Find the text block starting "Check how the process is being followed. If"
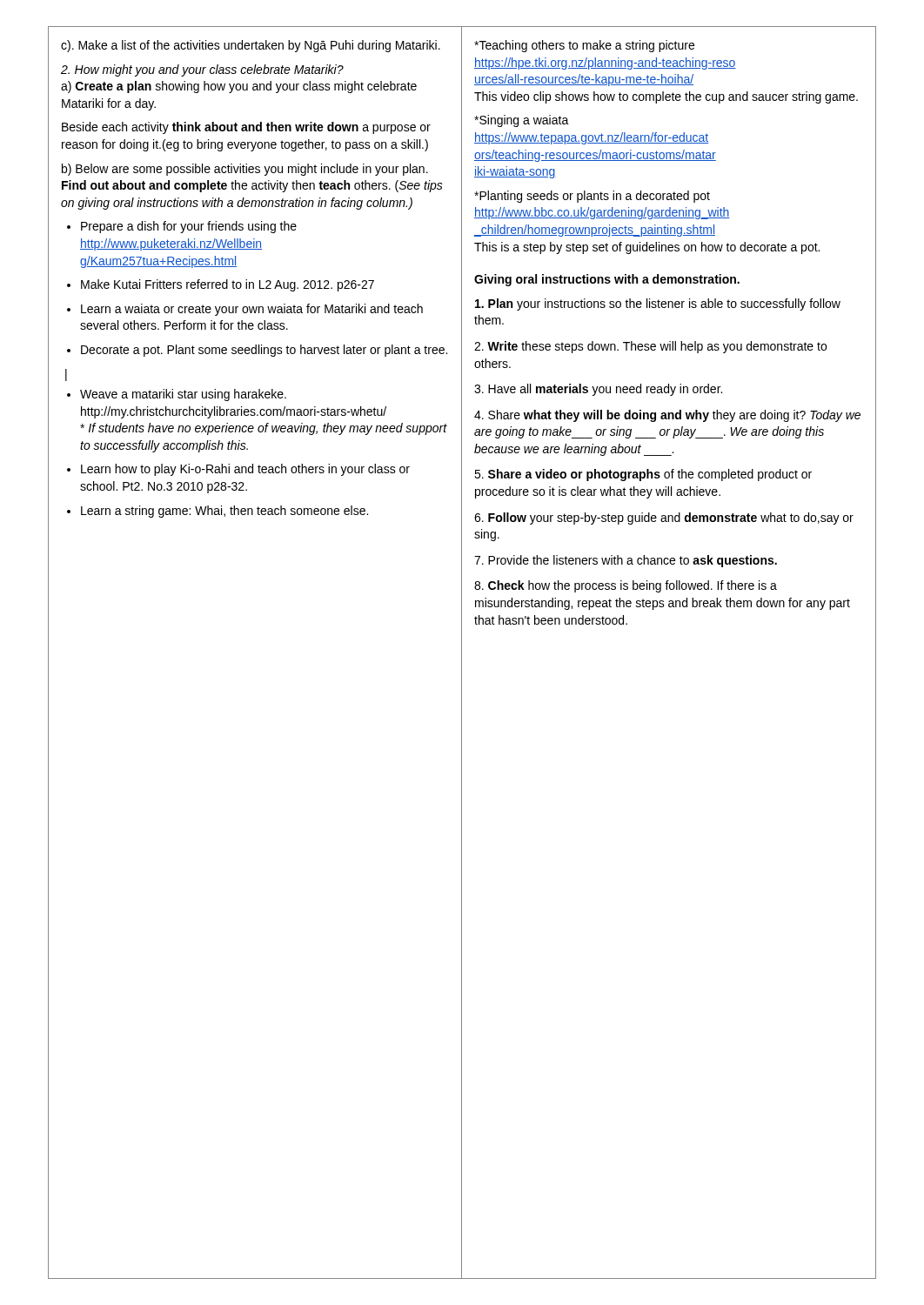924x1305 pixels. tap(669, 604)
